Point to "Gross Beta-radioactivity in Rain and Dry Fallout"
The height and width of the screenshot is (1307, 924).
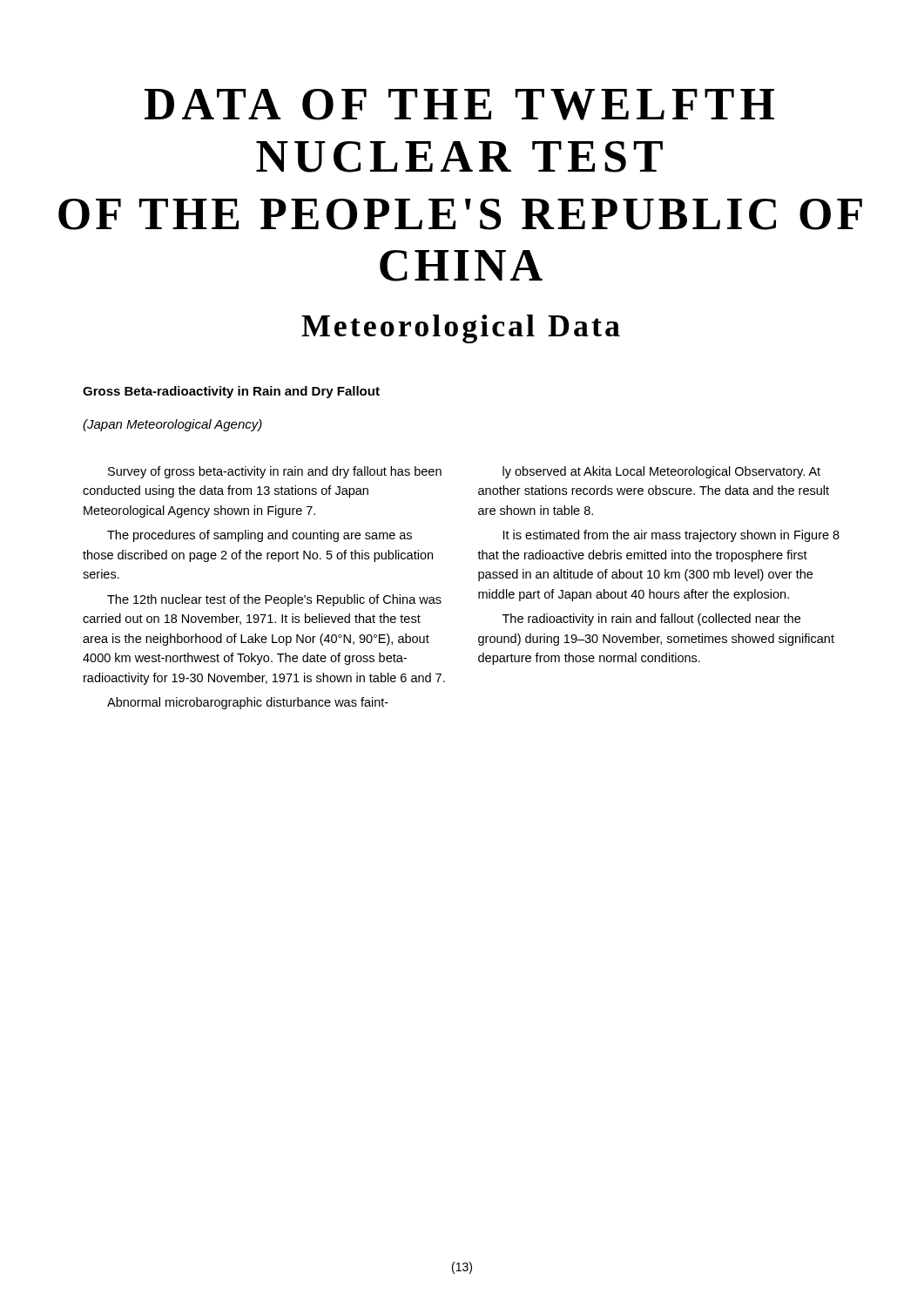(x=231, y=391)
